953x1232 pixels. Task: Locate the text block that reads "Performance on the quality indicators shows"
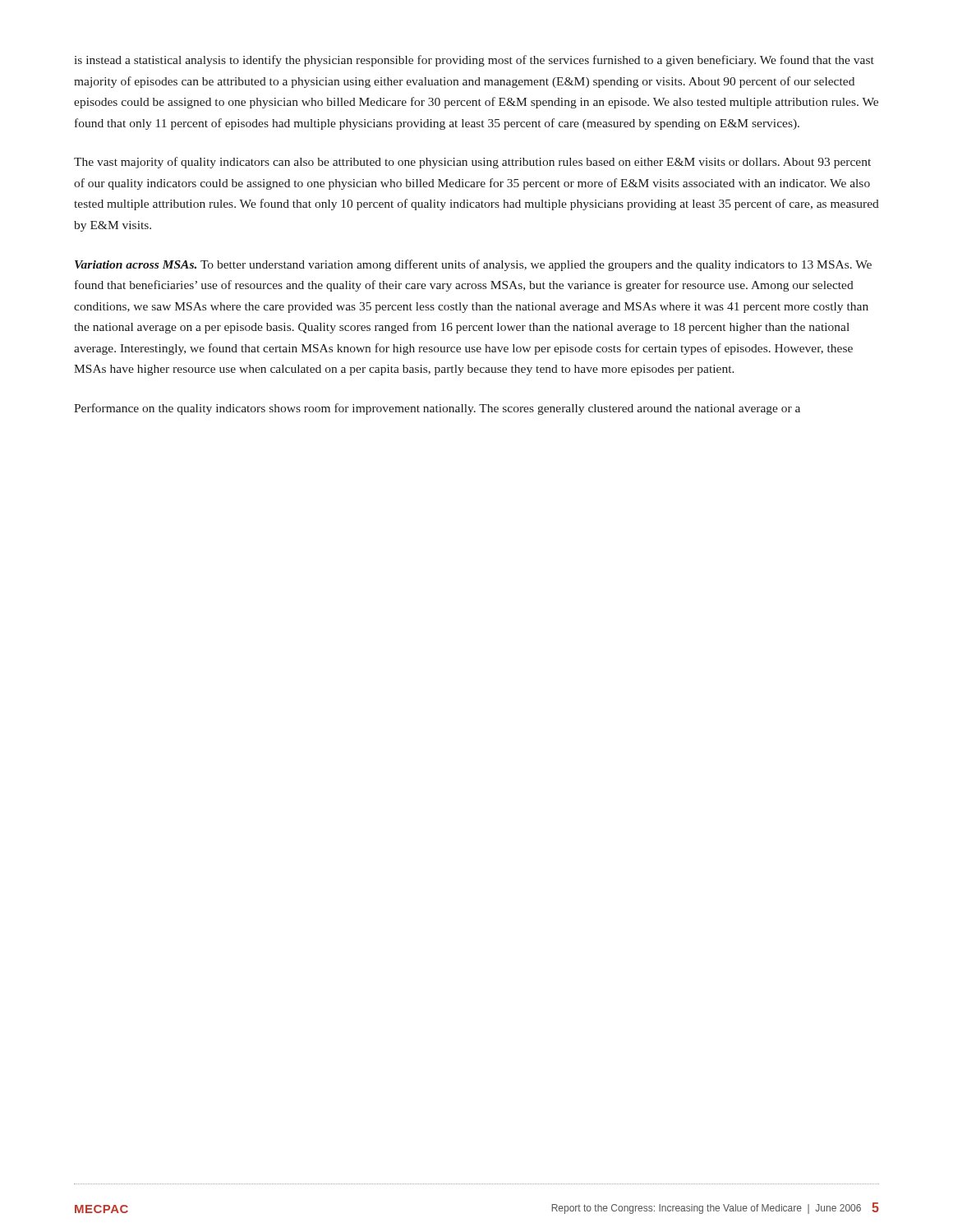click(x=437, y=408)
